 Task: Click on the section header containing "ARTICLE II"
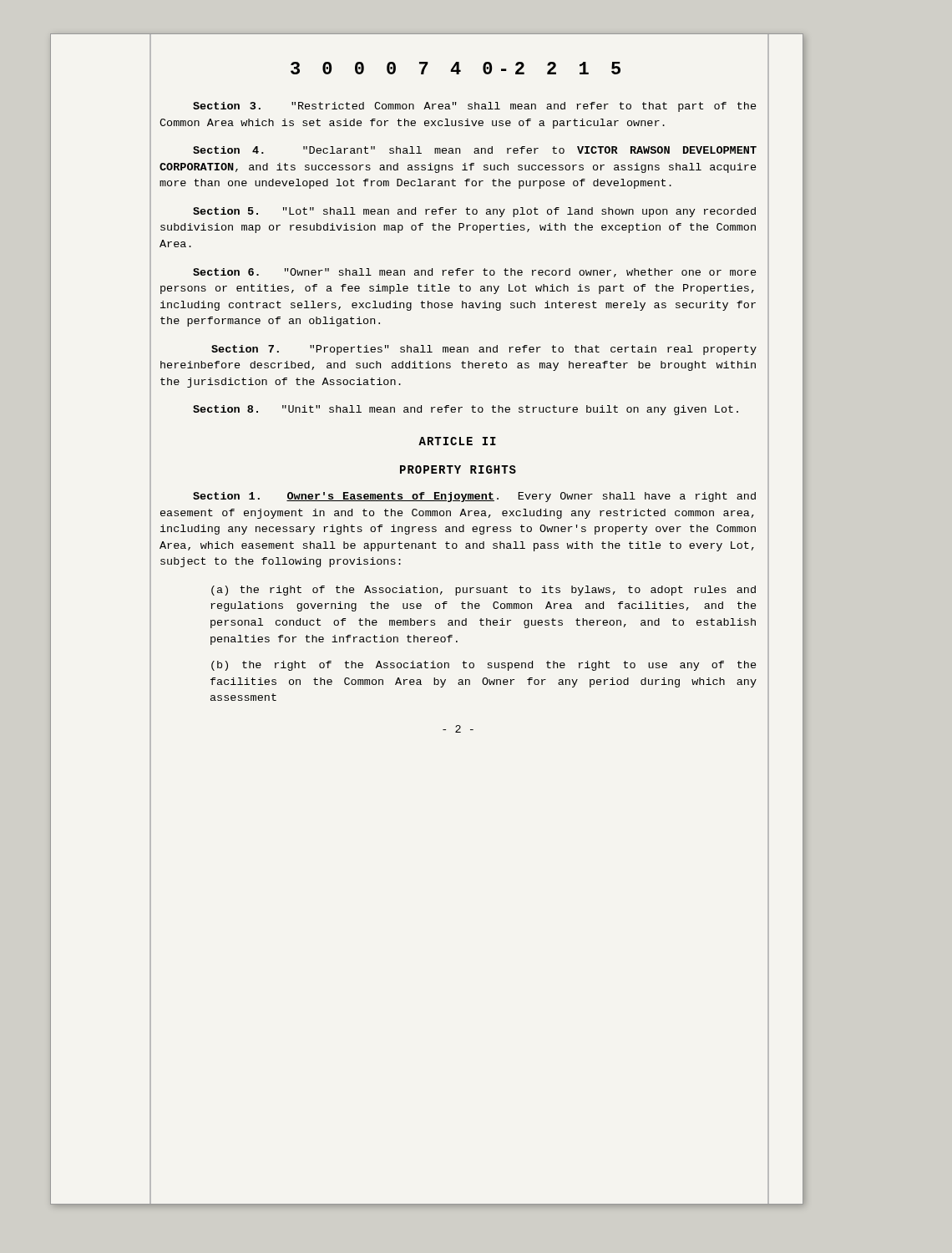(x=458, y=442)
